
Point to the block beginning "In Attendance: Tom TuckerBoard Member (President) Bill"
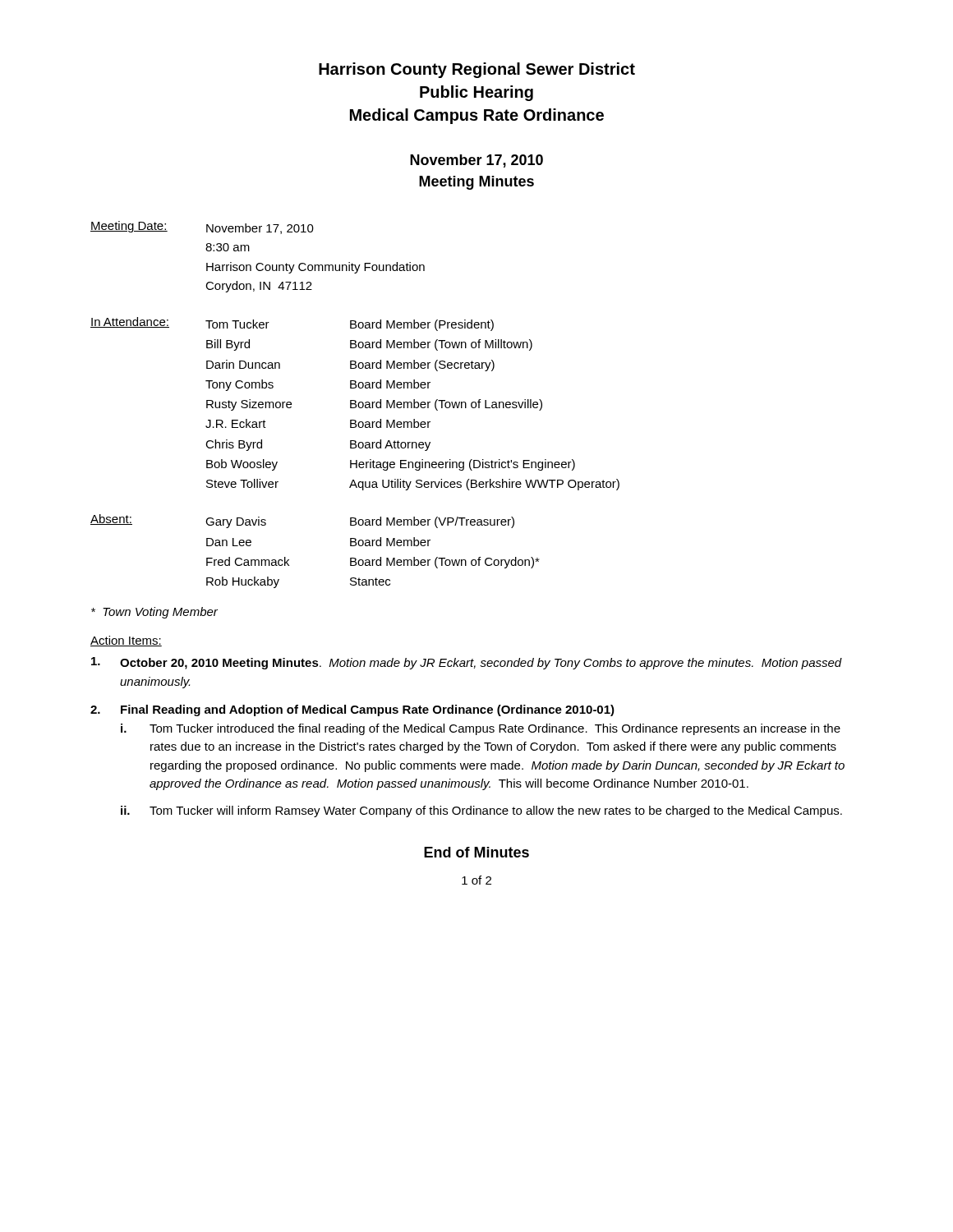click(x=355, y=404)
